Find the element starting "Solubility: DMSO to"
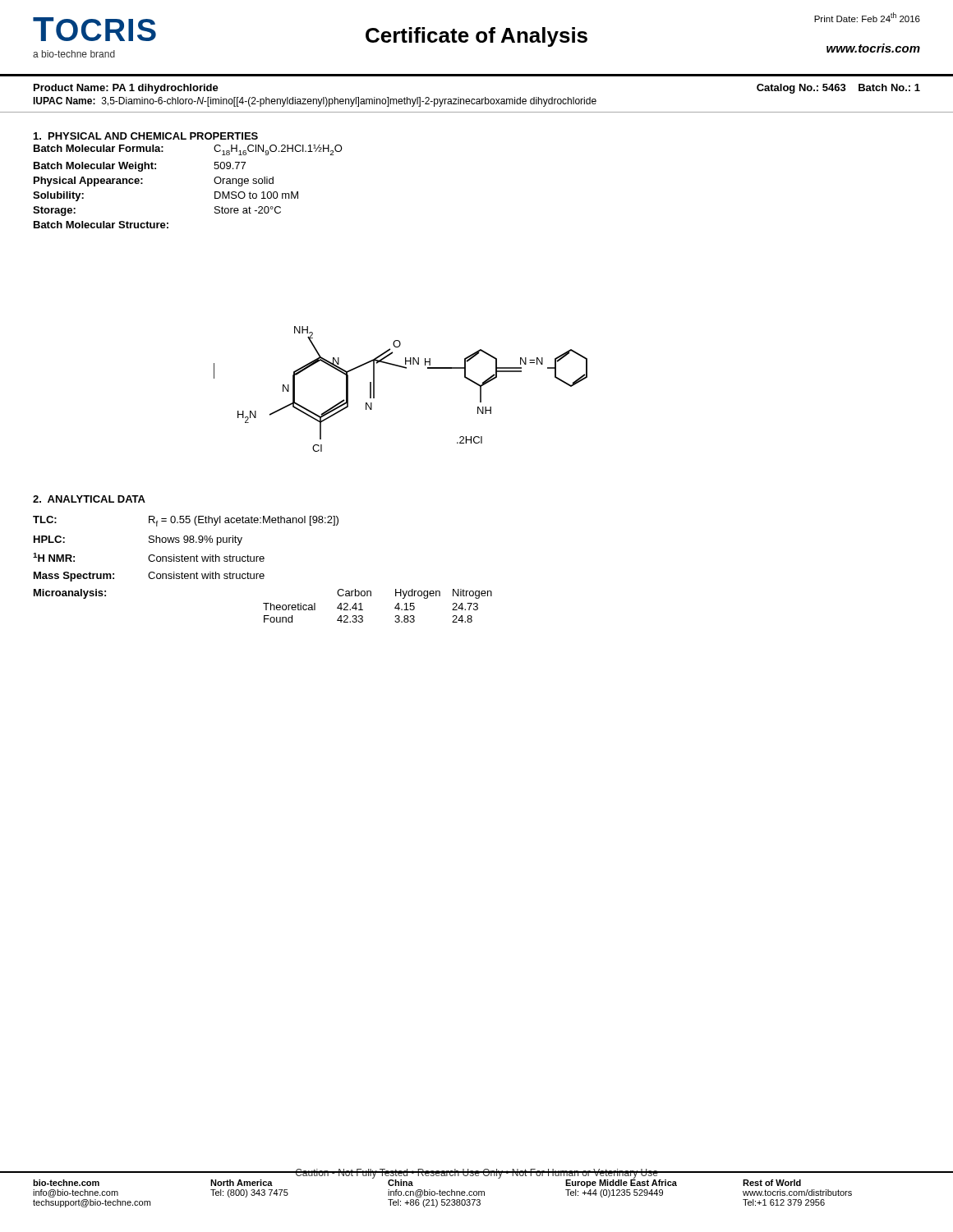953x1232 pixels. point(60,196)
